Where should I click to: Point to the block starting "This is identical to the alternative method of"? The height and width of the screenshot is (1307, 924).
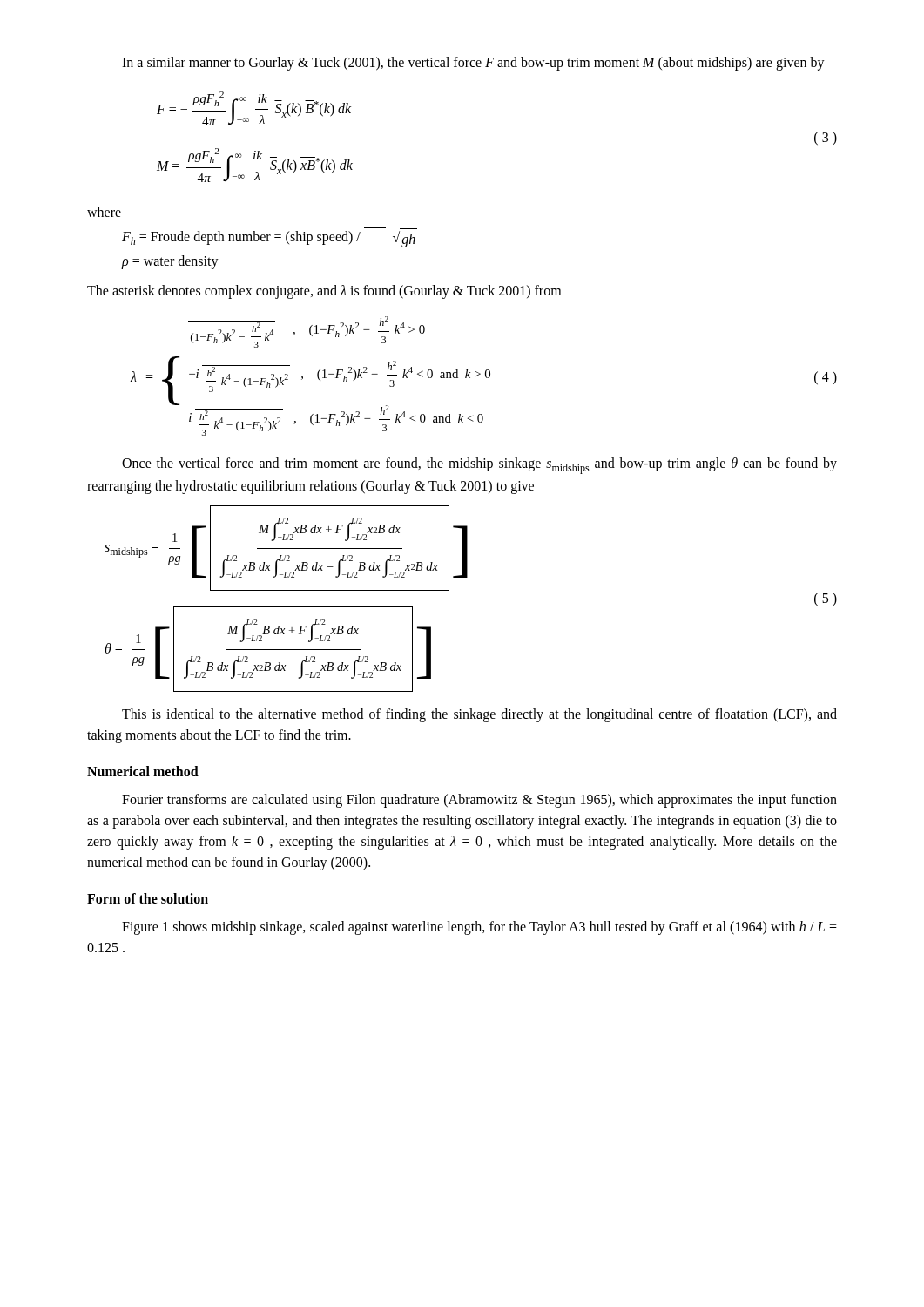coord(462,725)
